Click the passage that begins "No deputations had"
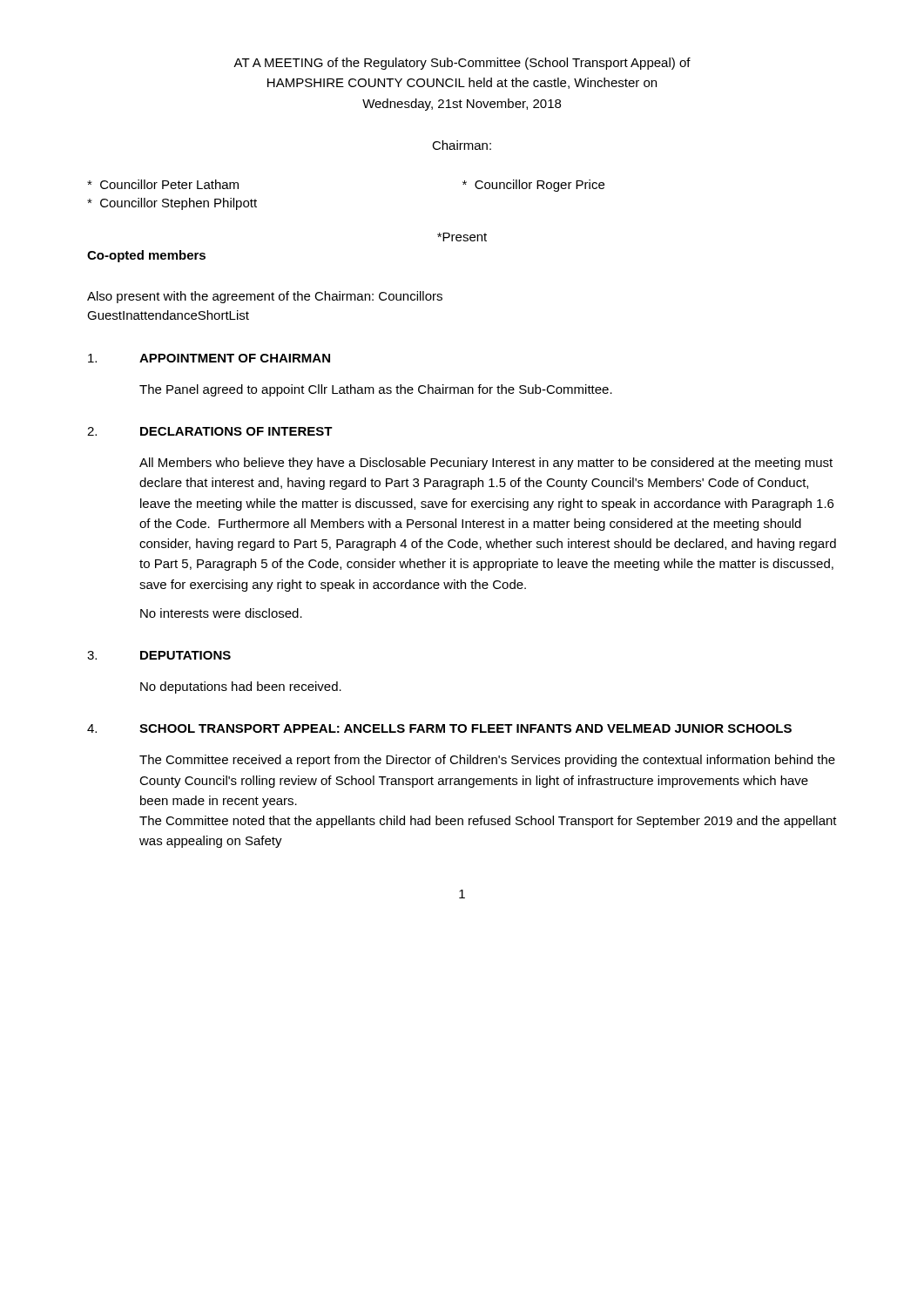 [x=241, y=687]
